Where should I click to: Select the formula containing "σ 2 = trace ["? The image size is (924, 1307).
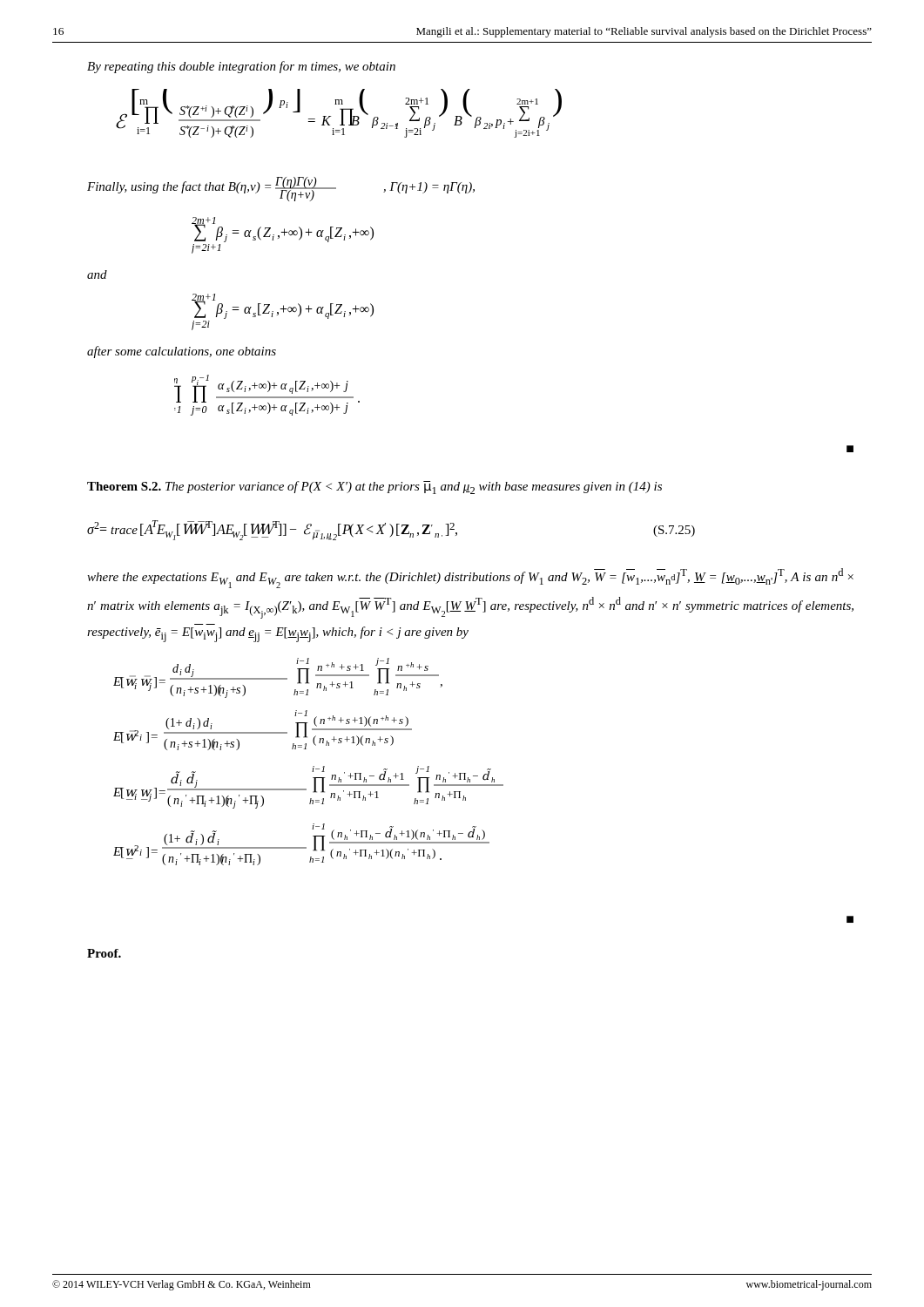click(444, 530)
